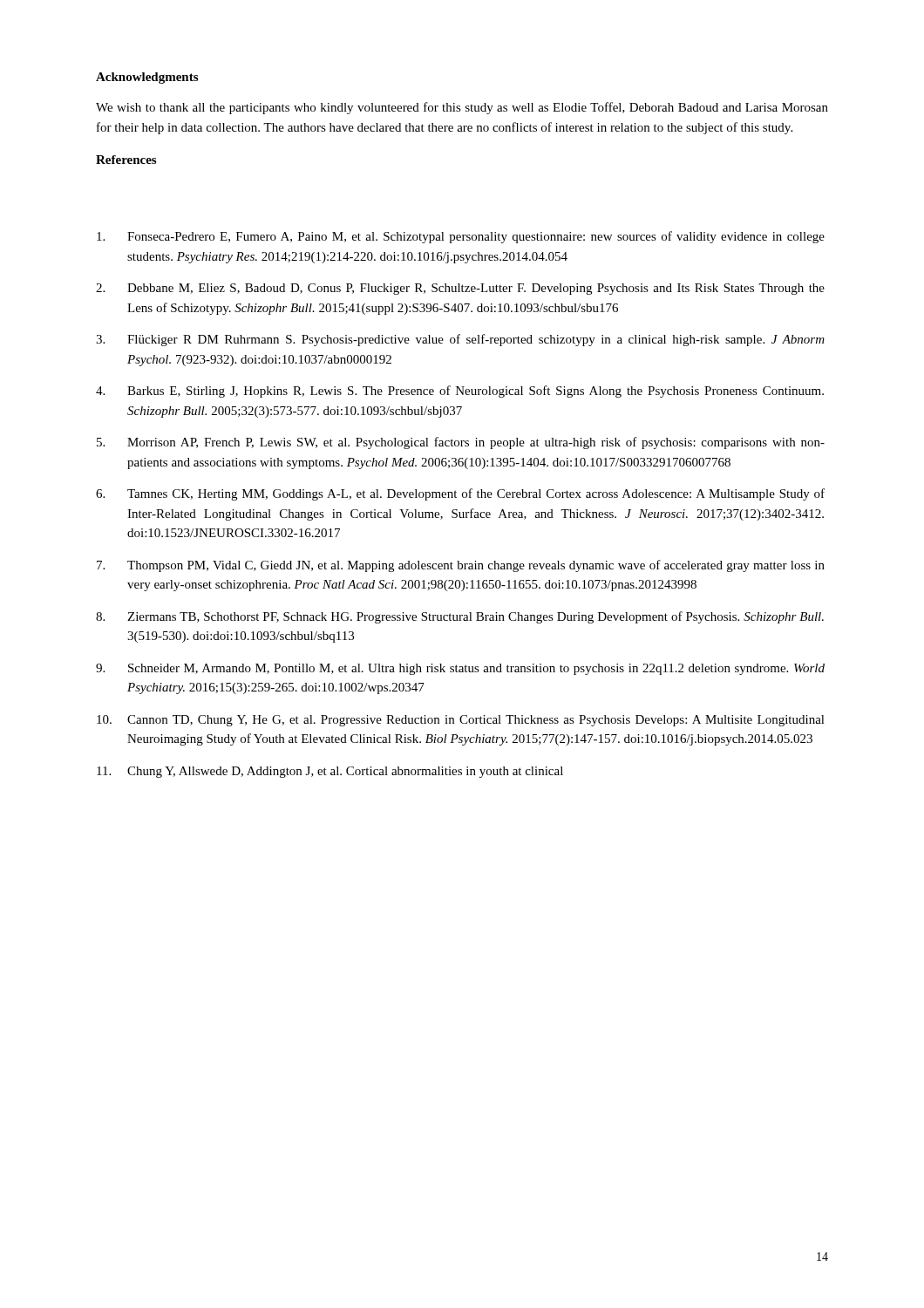Select the passage starting "2.Debbane M, Eliez S,"
Image resolution: width=924 pixels, height=1308 pixels.
click(462, 298)
